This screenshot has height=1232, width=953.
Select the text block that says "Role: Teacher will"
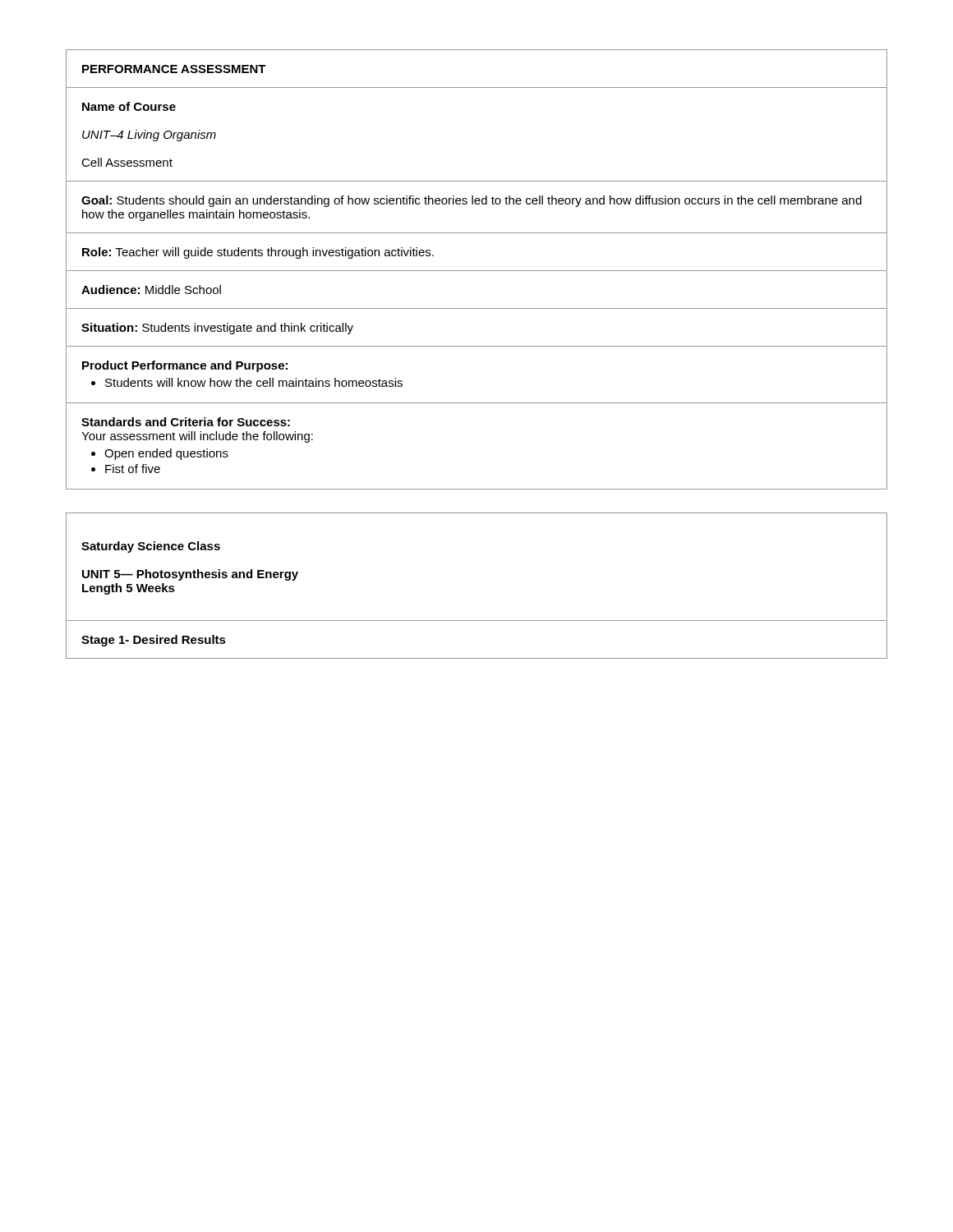pos(258,252)
